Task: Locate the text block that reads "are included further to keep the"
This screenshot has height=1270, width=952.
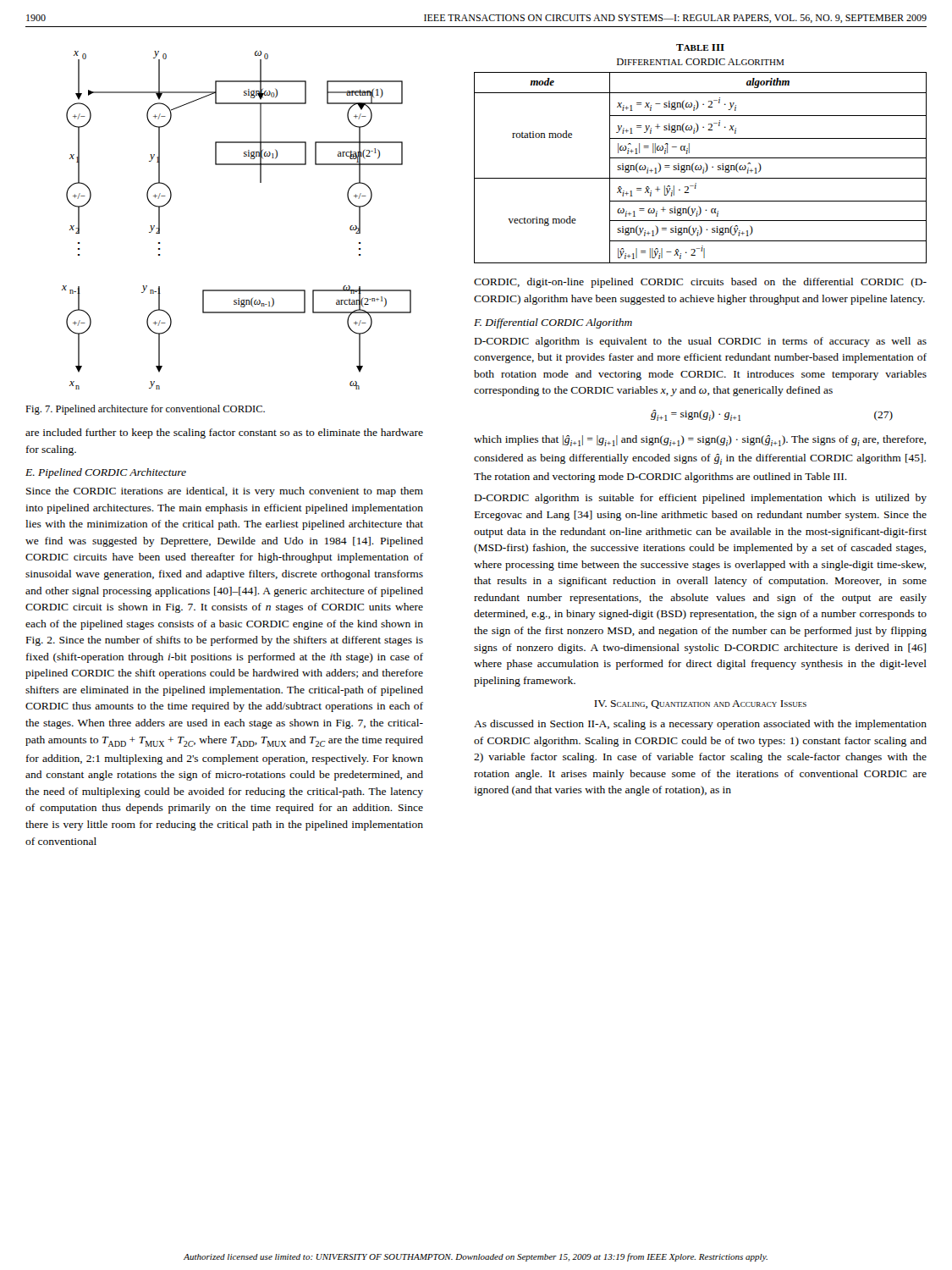Action: pyautogui.click(x=224, y=440)
